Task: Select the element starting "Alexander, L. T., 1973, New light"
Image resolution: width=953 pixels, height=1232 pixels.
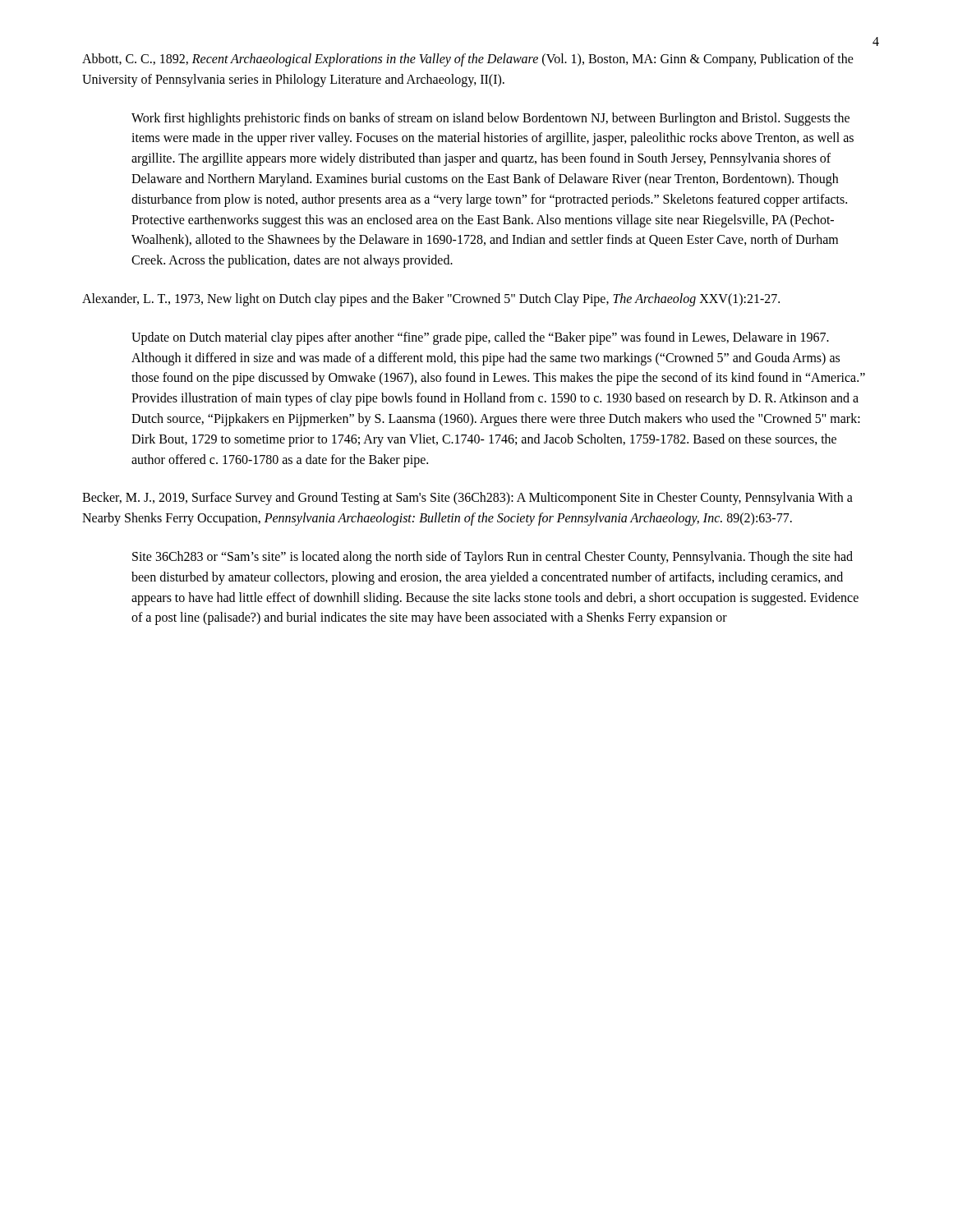Action: [x=476, y=299]
